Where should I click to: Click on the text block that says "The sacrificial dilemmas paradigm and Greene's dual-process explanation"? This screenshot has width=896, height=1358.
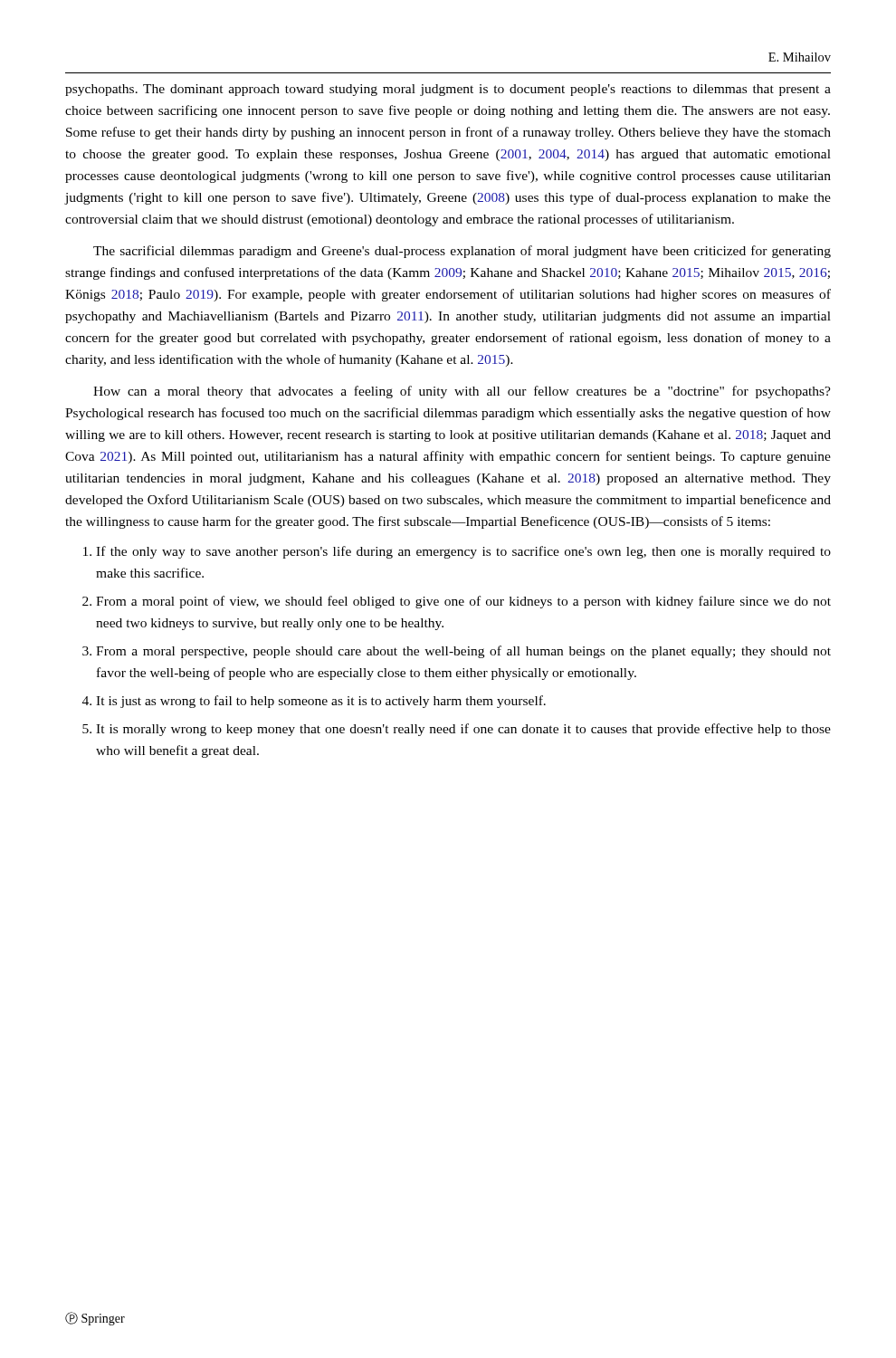pyautogui.click(x=448, y=305)
